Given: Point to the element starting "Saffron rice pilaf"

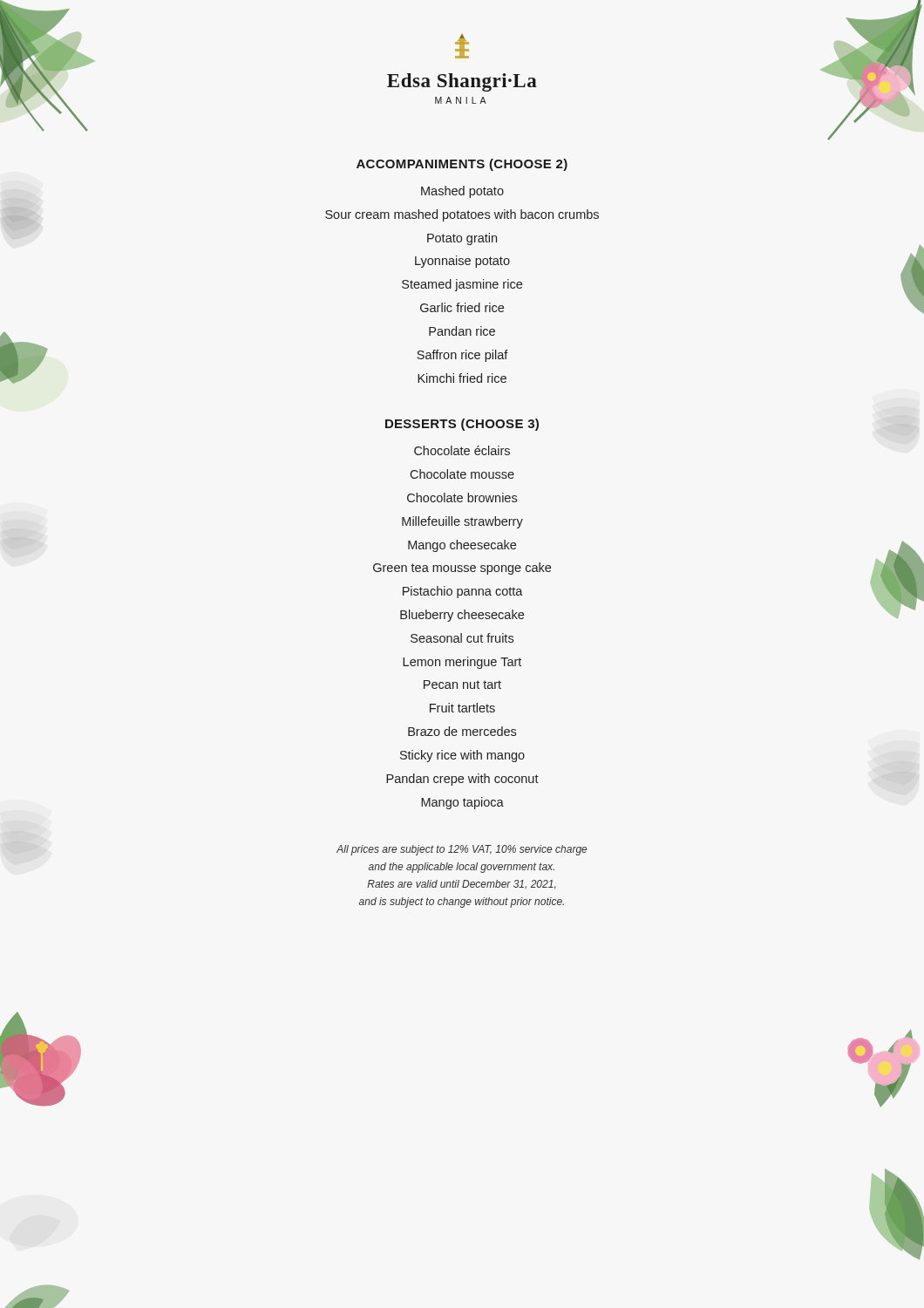Looking at the screenshot, I should pos(462,355).
